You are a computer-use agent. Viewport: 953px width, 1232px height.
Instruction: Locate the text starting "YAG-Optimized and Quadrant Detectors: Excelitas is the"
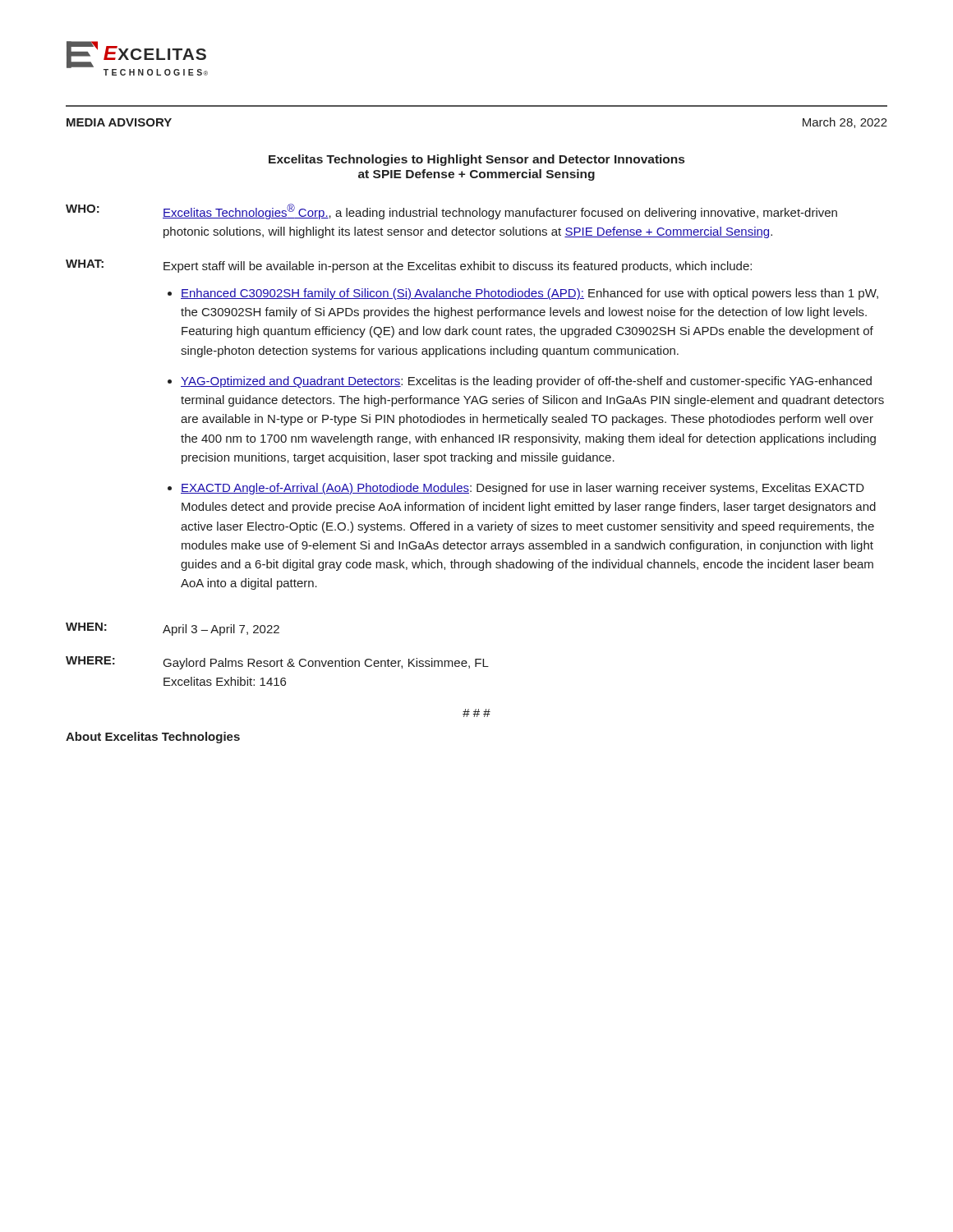(533, 419)
